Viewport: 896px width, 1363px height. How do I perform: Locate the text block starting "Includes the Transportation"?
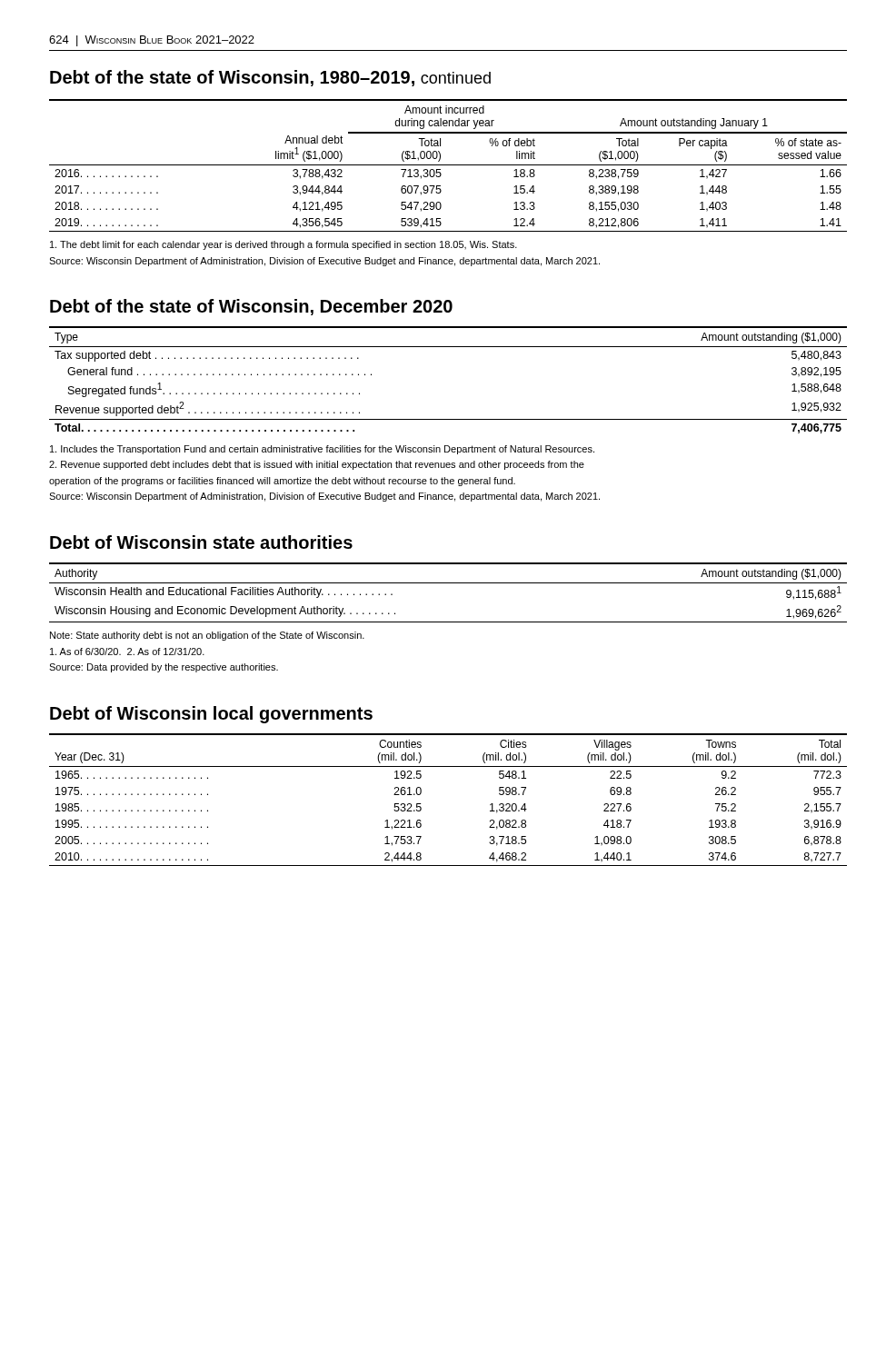pyautogui.click(x=325, y=472)
